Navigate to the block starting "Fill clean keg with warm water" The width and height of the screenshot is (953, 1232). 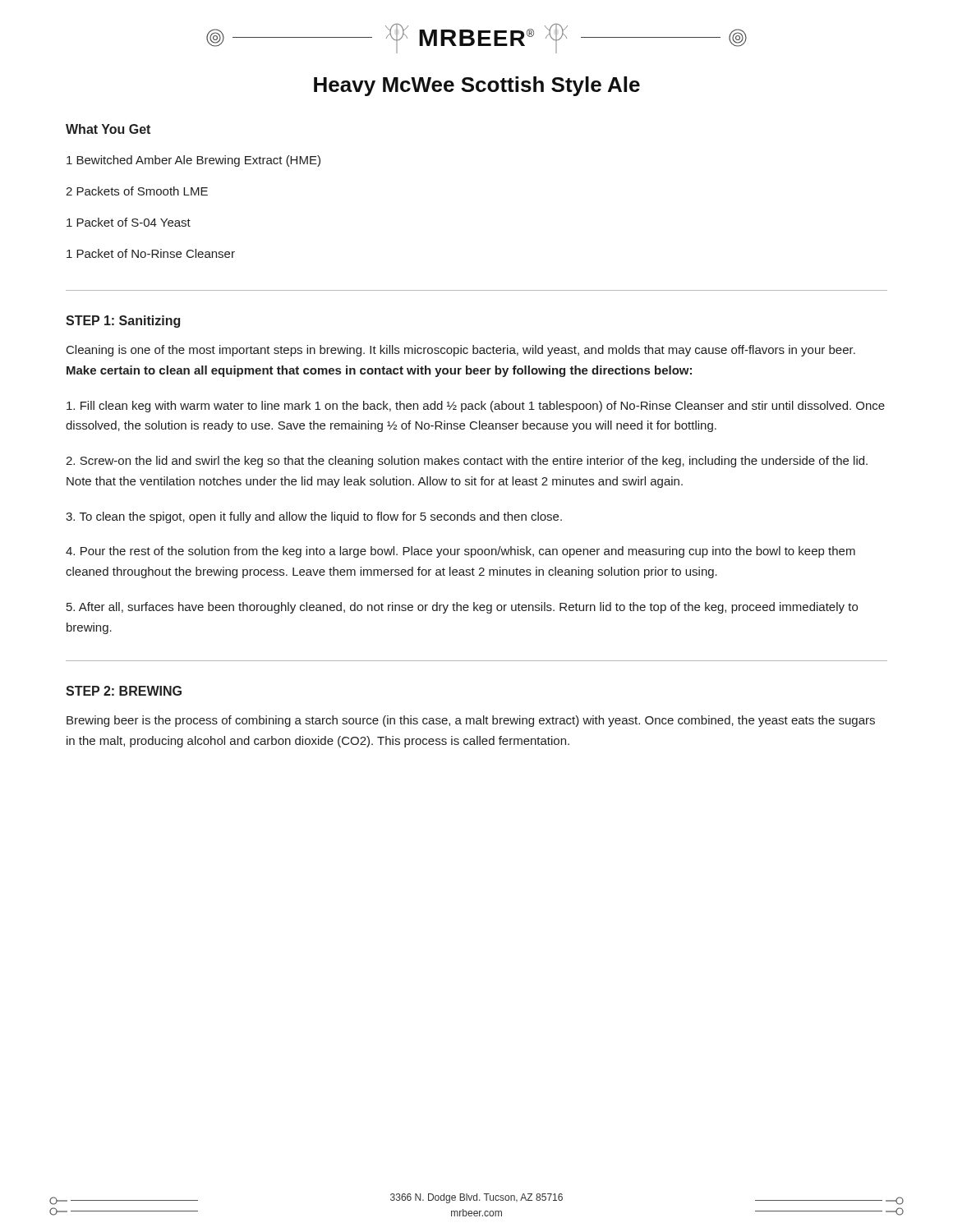[x=475, y=415]
